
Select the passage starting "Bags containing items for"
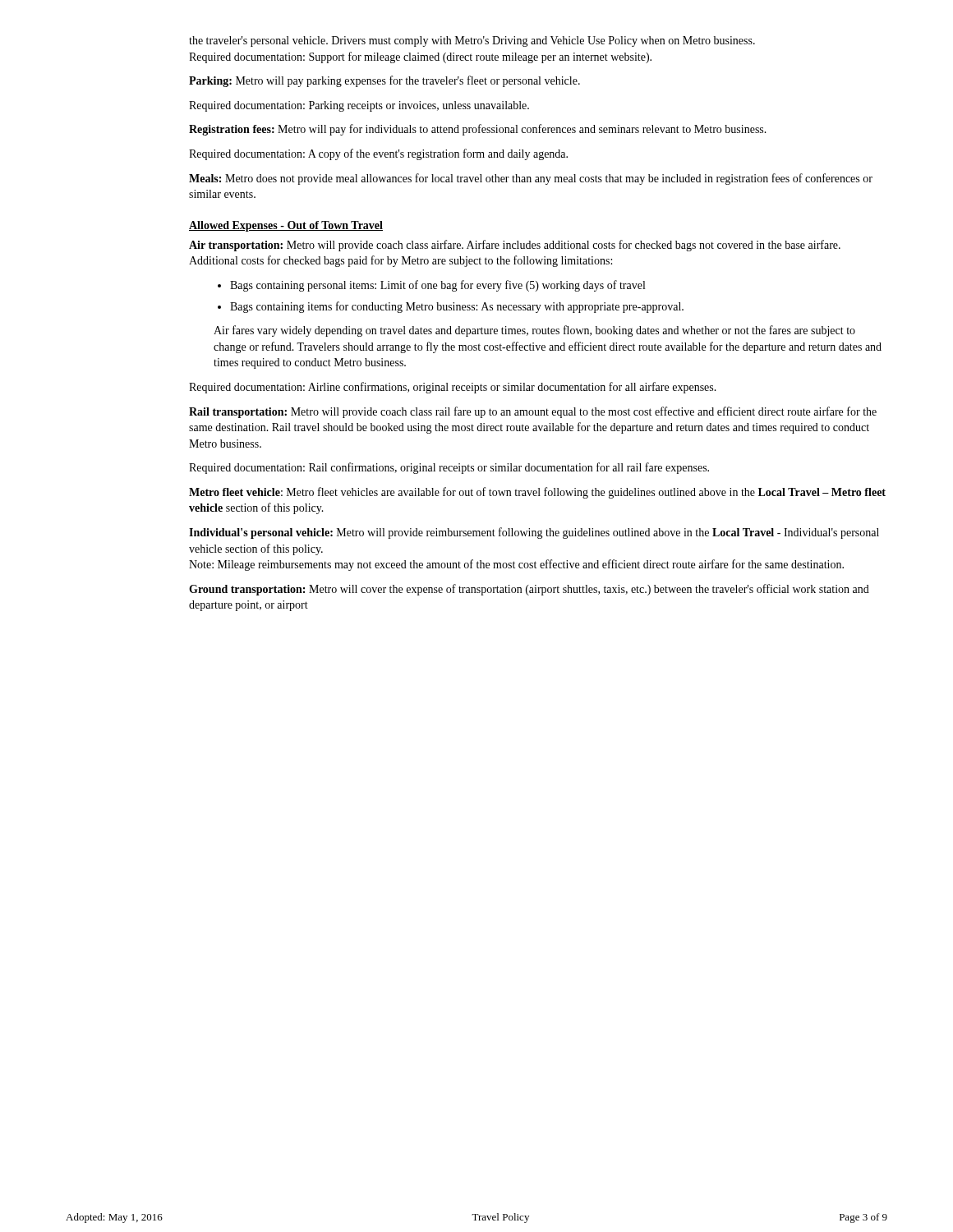(550, 307)
